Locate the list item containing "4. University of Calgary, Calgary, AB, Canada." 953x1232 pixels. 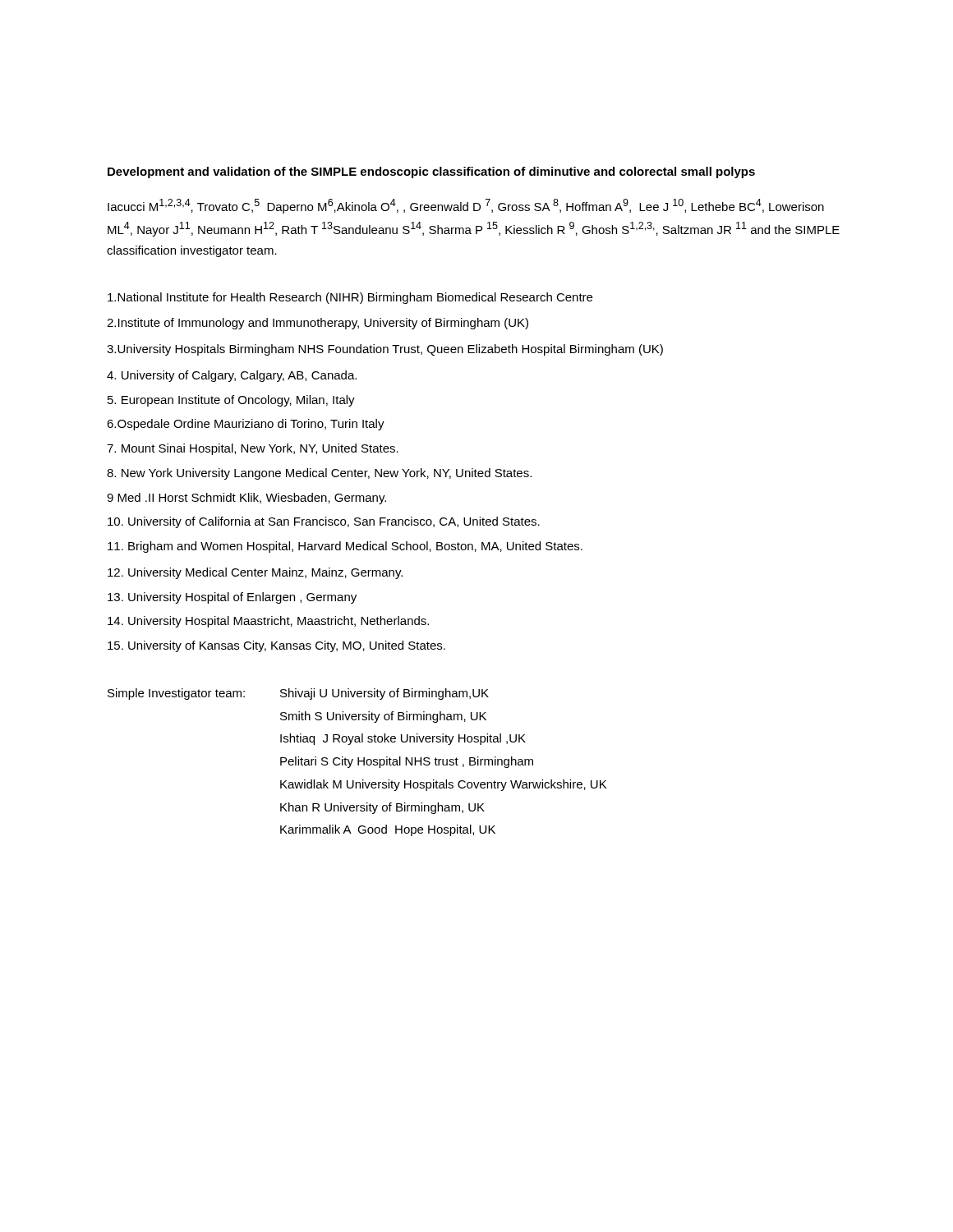point(232,375)
